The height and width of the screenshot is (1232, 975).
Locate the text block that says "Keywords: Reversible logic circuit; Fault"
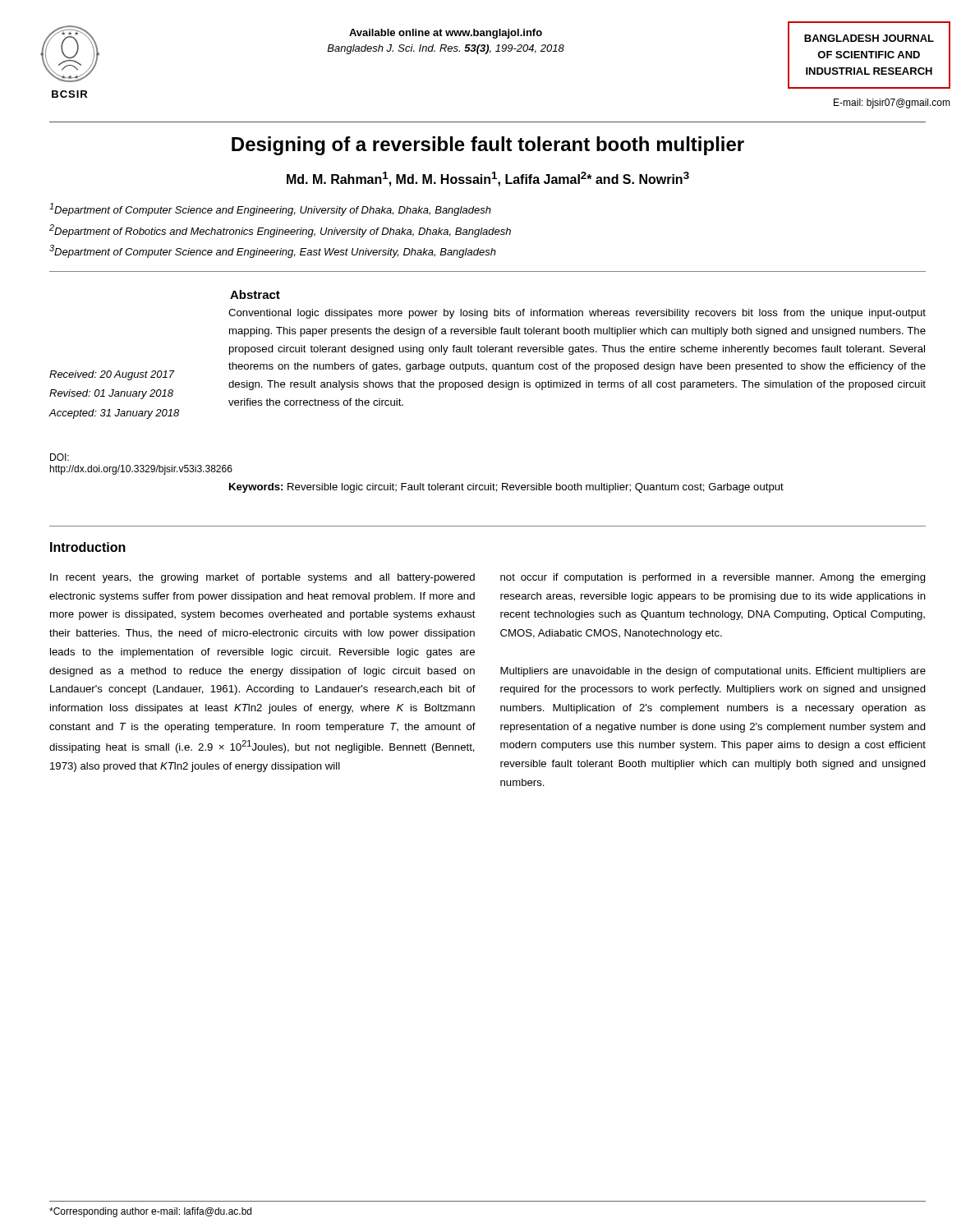click(506, 487)
